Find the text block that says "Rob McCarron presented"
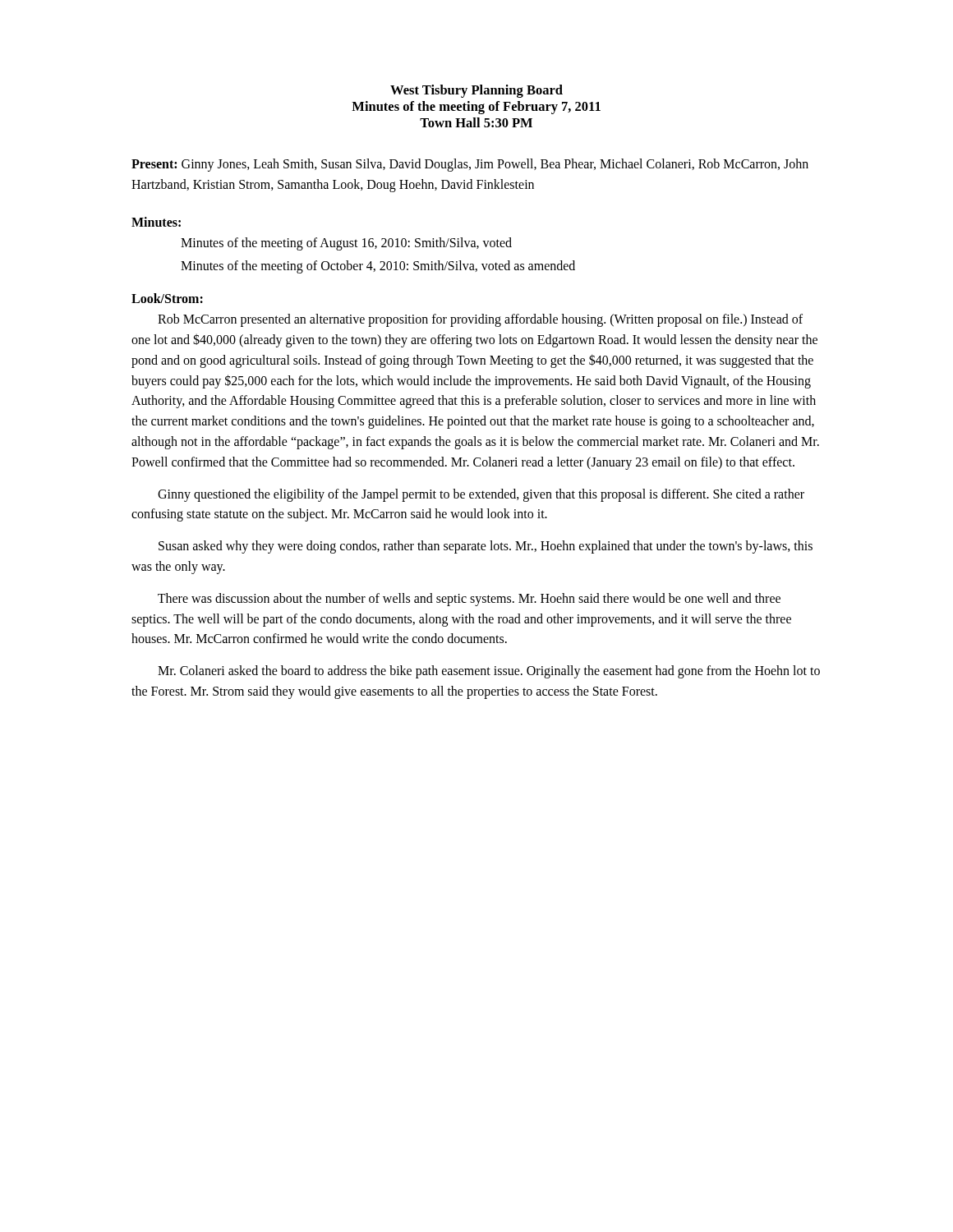Image resolution: width=953 pixels, height=1232 pixels. click(x=475, y=391)
